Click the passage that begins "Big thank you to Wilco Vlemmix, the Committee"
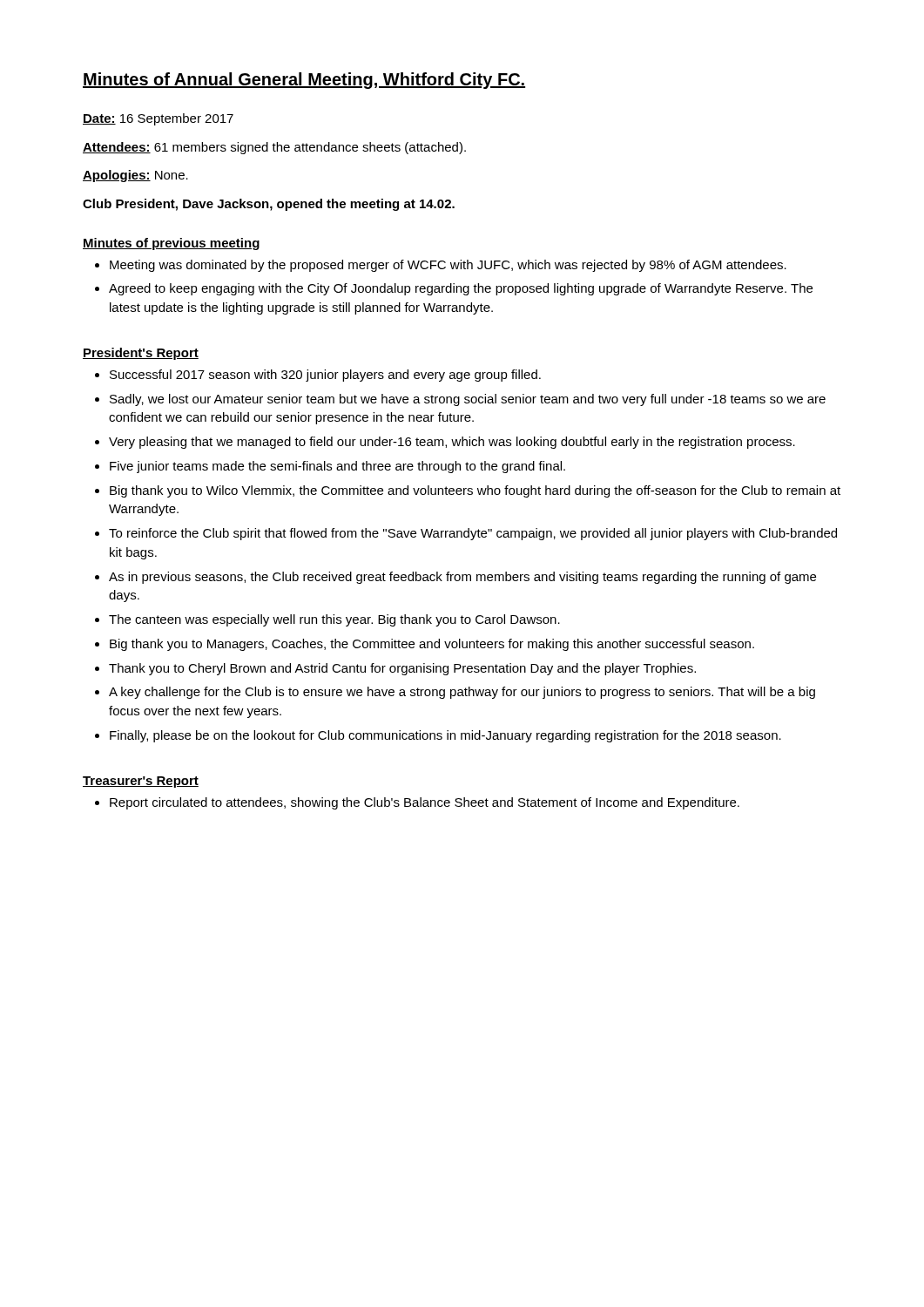Image resolution: width=924 pixels, height=1307 pixels. click(462, 500)
